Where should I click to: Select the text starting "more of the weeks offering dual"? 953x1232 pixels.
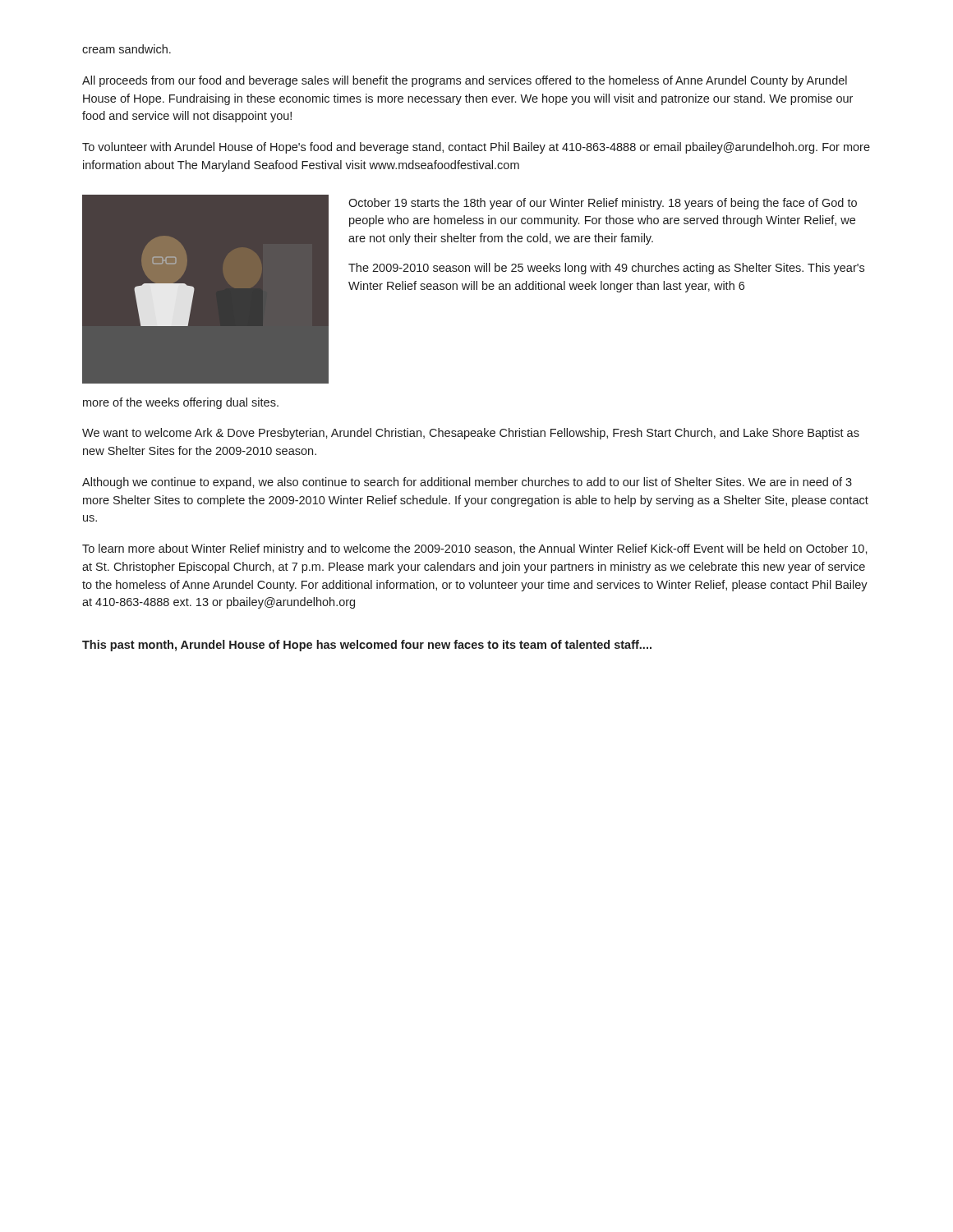tap(181, 402)
